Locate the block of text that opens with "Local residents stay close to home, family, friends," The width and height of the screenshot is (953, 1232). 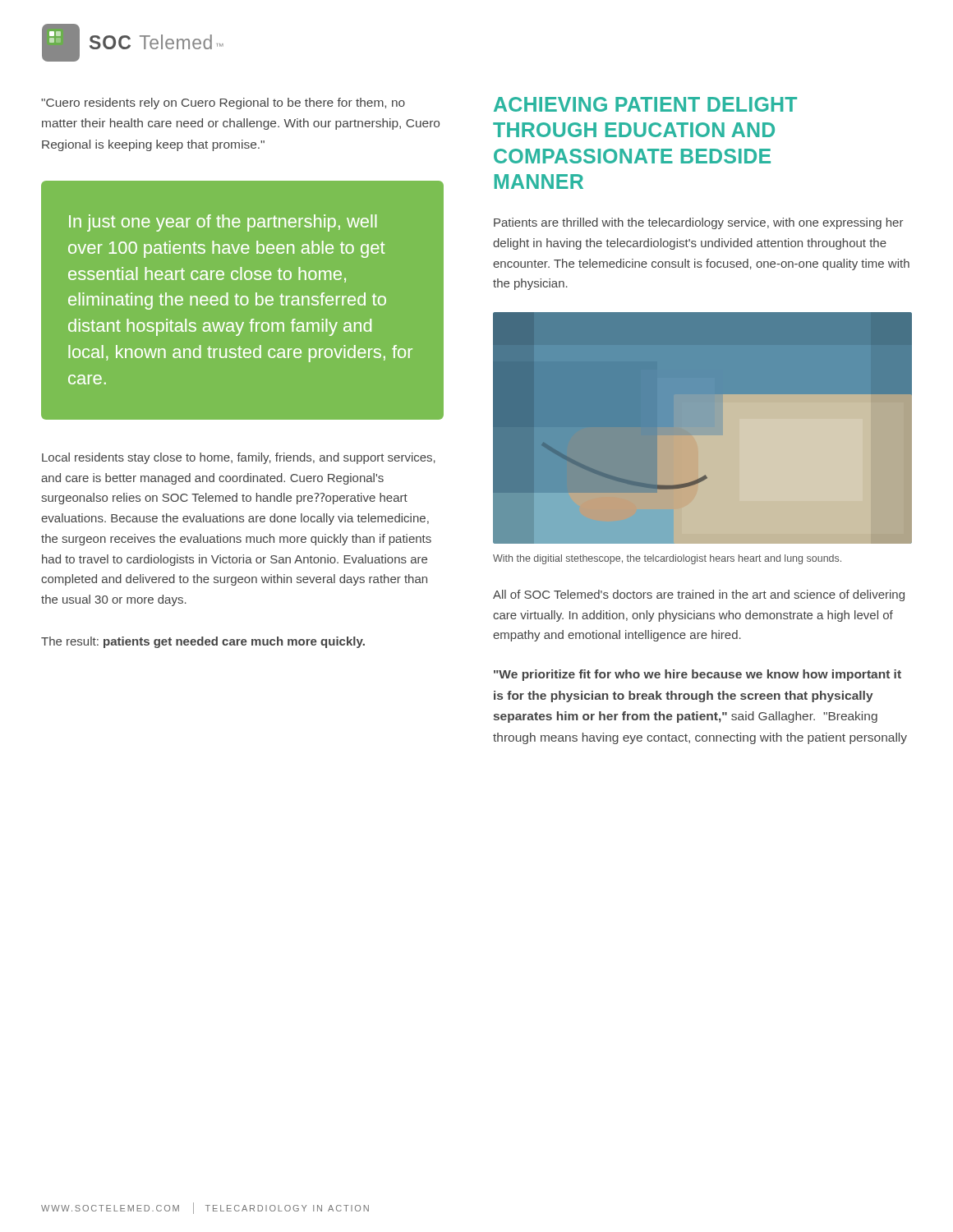239,528
